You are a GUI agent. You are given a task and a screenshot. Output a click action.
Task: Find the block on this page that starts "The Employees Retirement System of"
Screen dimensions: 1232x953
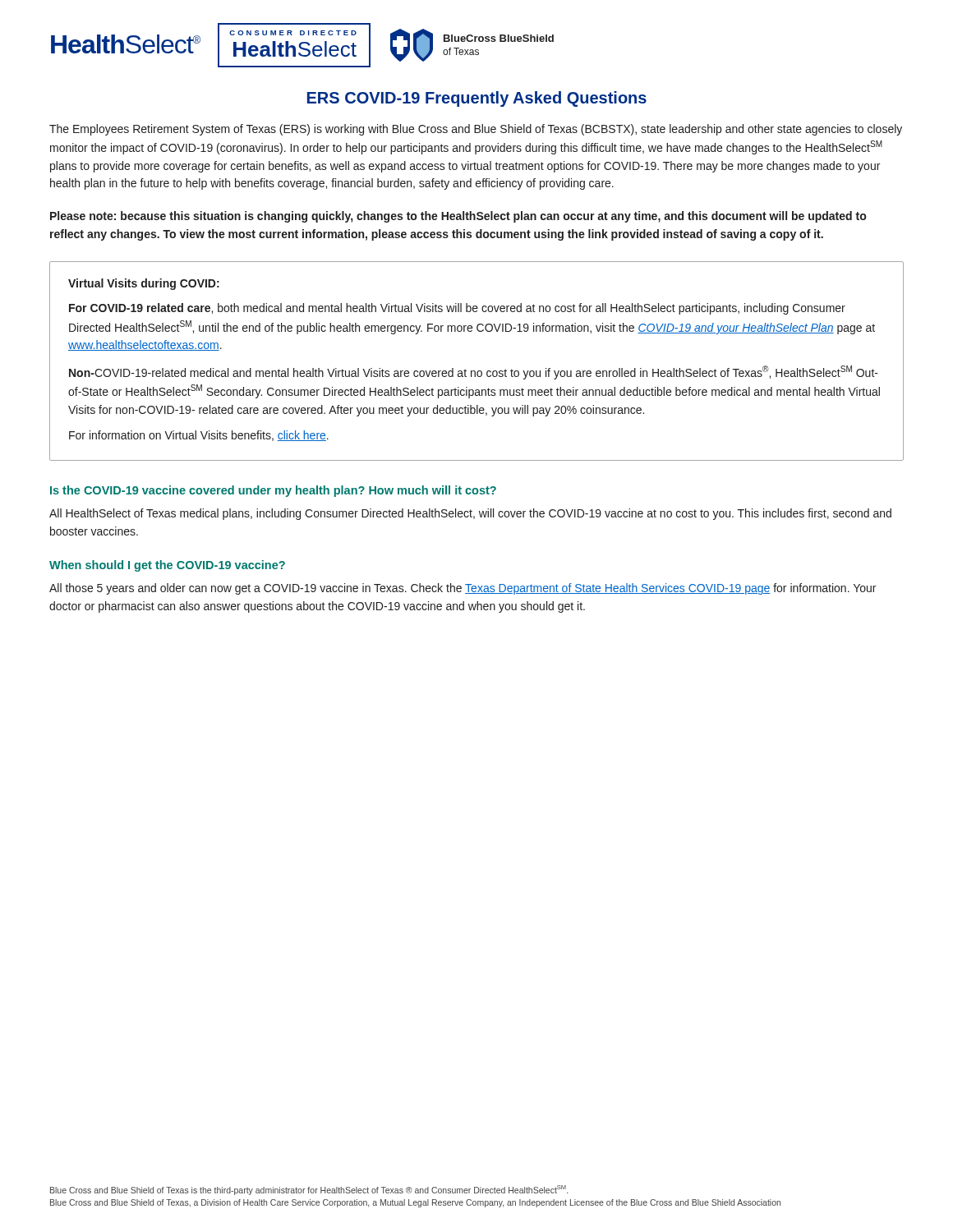476,156
